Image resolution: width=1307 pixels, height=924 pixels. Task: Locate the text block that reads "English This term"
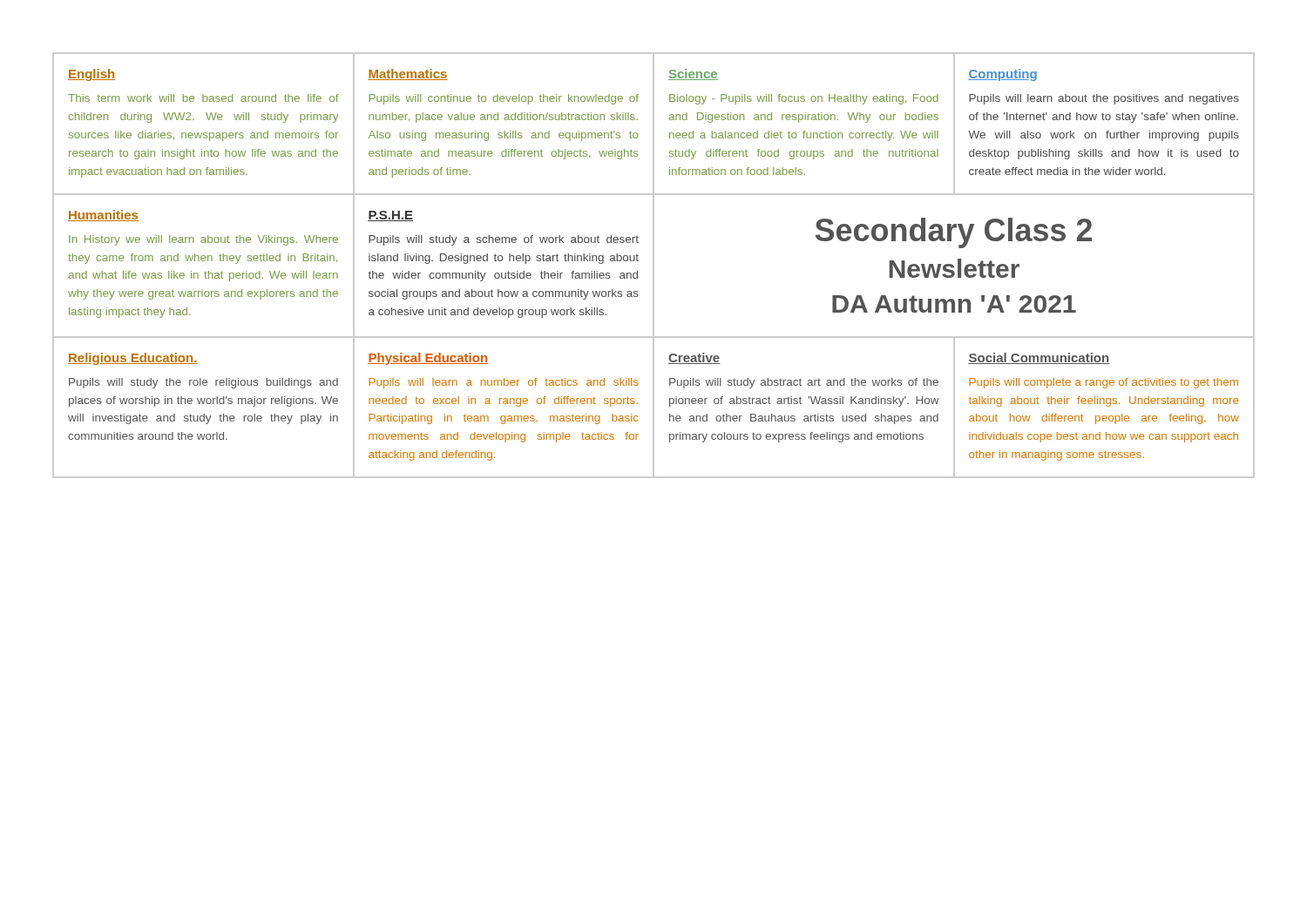pos(203,123)
